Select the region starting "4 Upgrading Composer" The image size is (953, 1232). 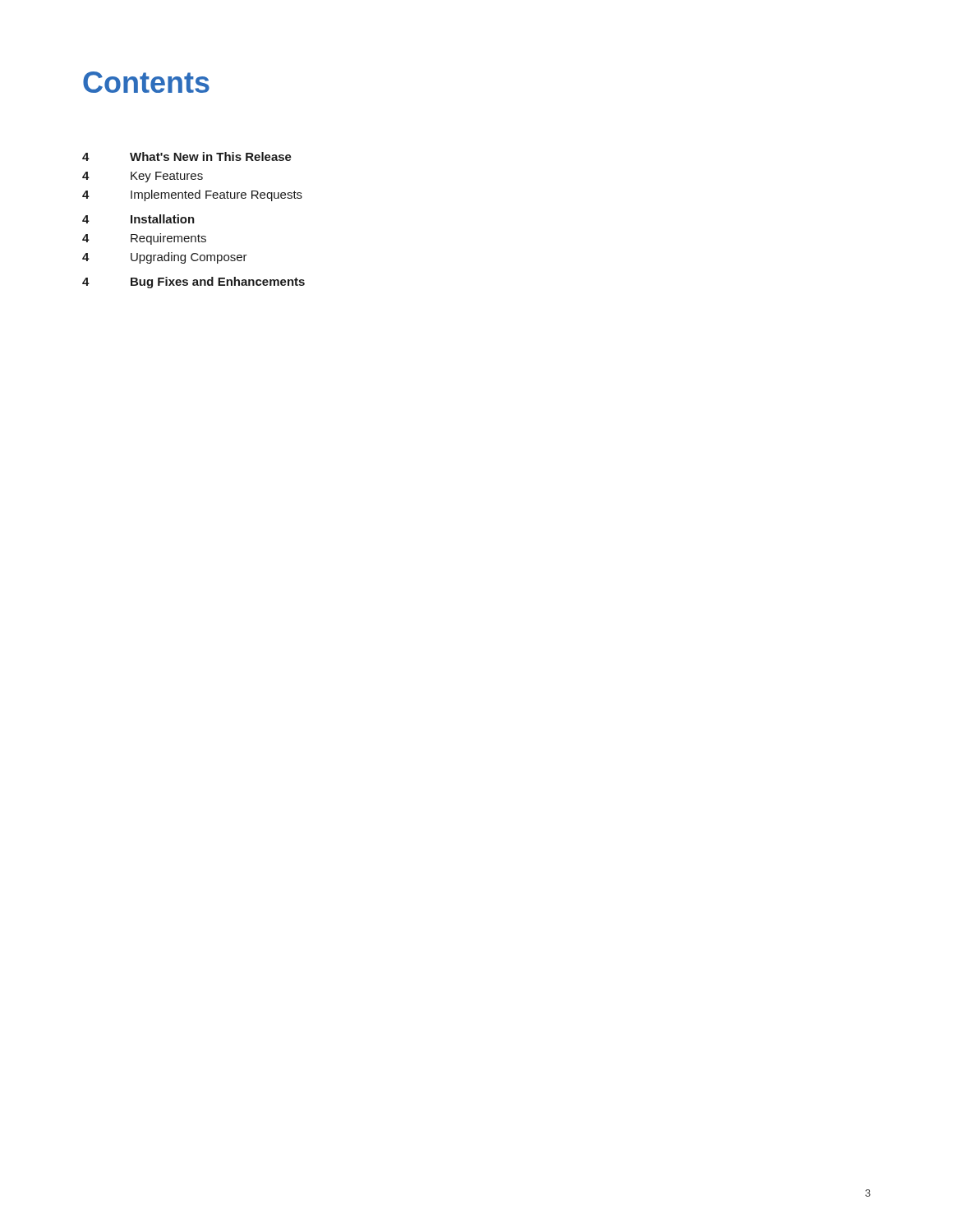point(165,258)
